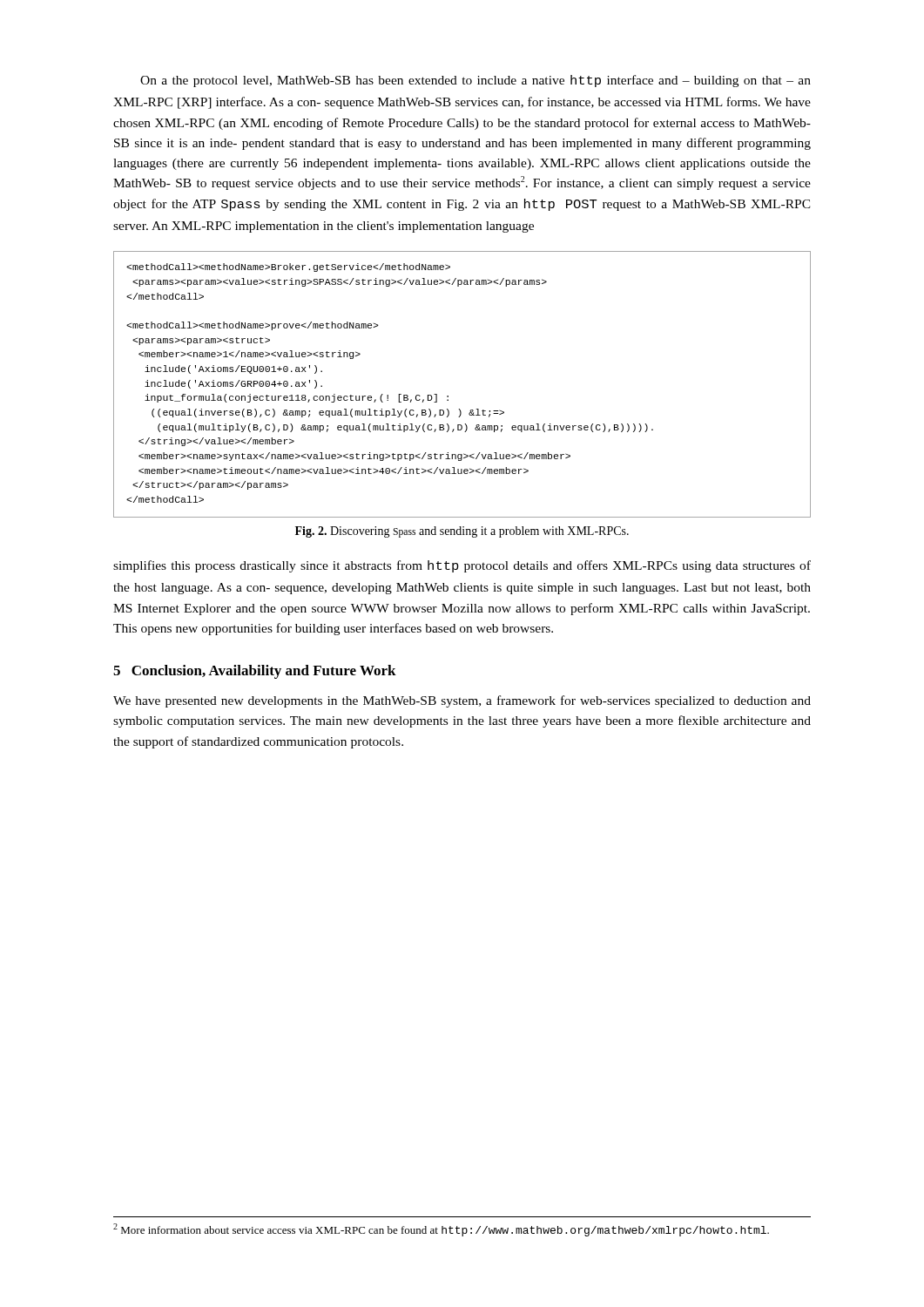
Task: Locate the screenshot
Action: (462, 384)
